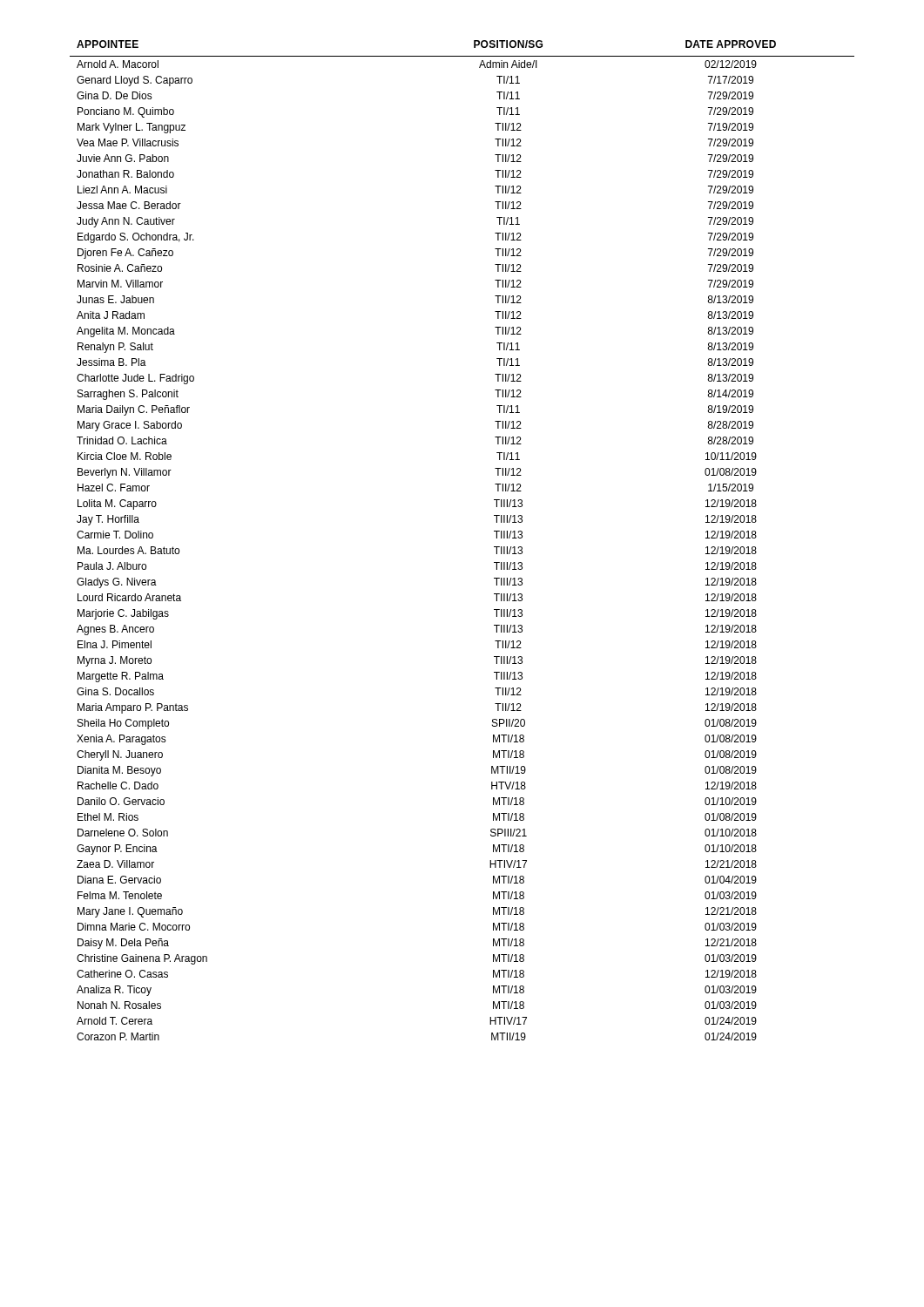Find a table

click(462, 540)
